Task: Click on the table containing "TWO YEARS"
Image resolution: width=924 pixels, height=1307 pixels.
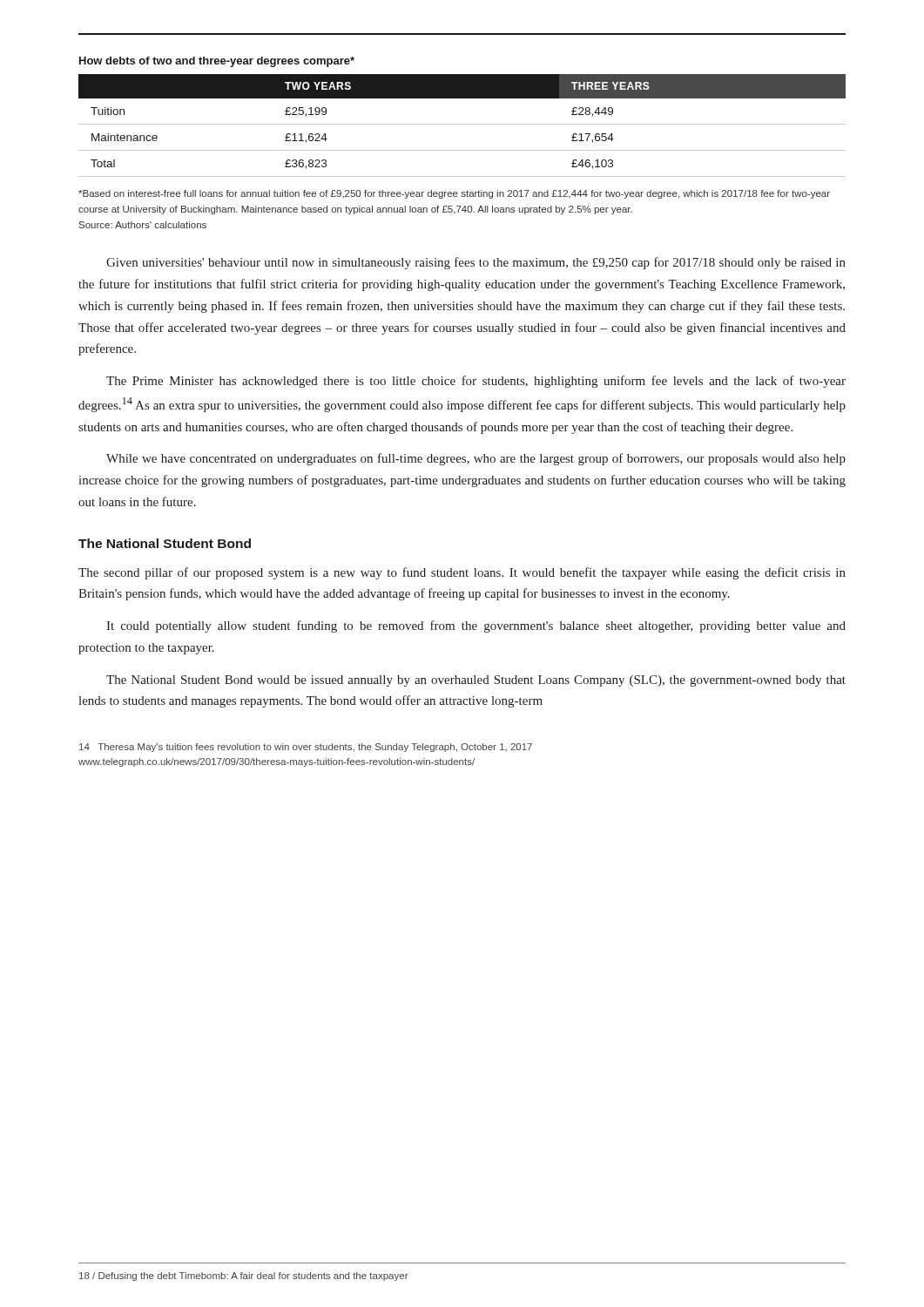Action: pyautogui.click(x=462, y=125)
